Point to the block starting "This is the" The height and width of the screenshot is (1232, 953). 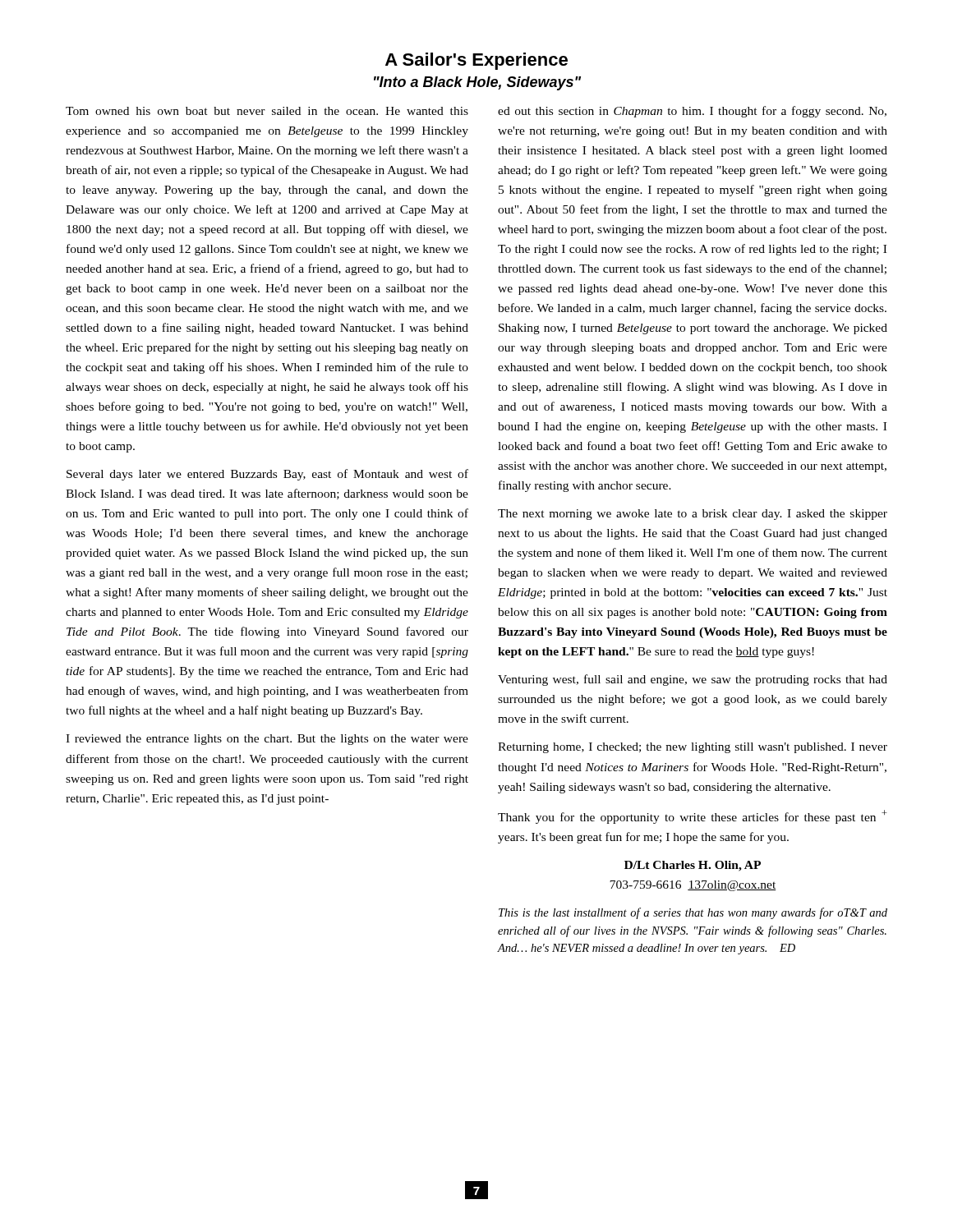point(693,931)
